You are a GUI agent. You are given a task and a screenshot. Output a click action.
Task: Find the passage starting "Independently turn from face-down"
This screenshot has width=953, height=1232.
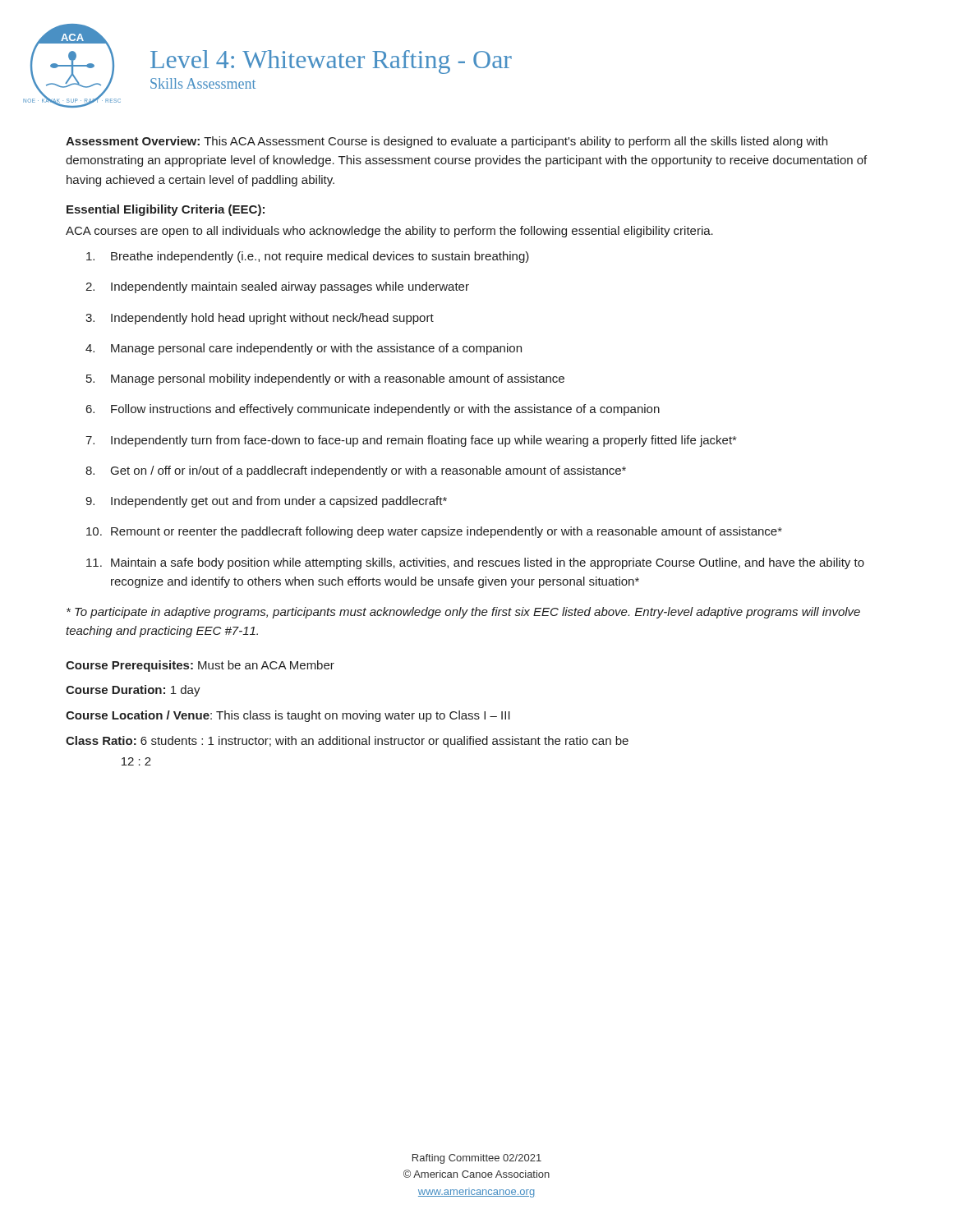pyautogui.click(x=423, y=440)
